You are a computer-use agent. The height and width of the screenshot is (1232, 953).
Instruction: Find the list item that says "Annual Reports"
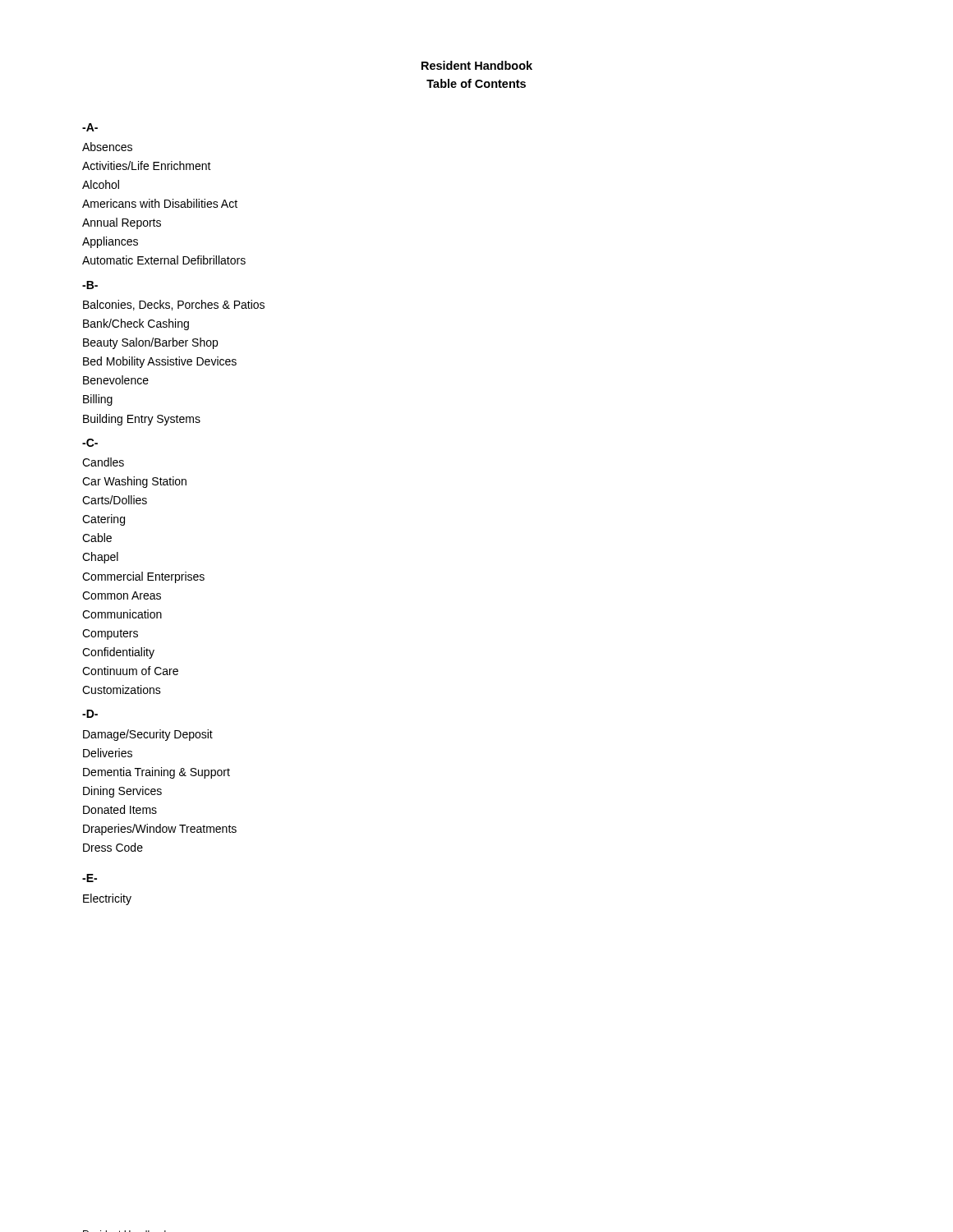coord(122,223)
